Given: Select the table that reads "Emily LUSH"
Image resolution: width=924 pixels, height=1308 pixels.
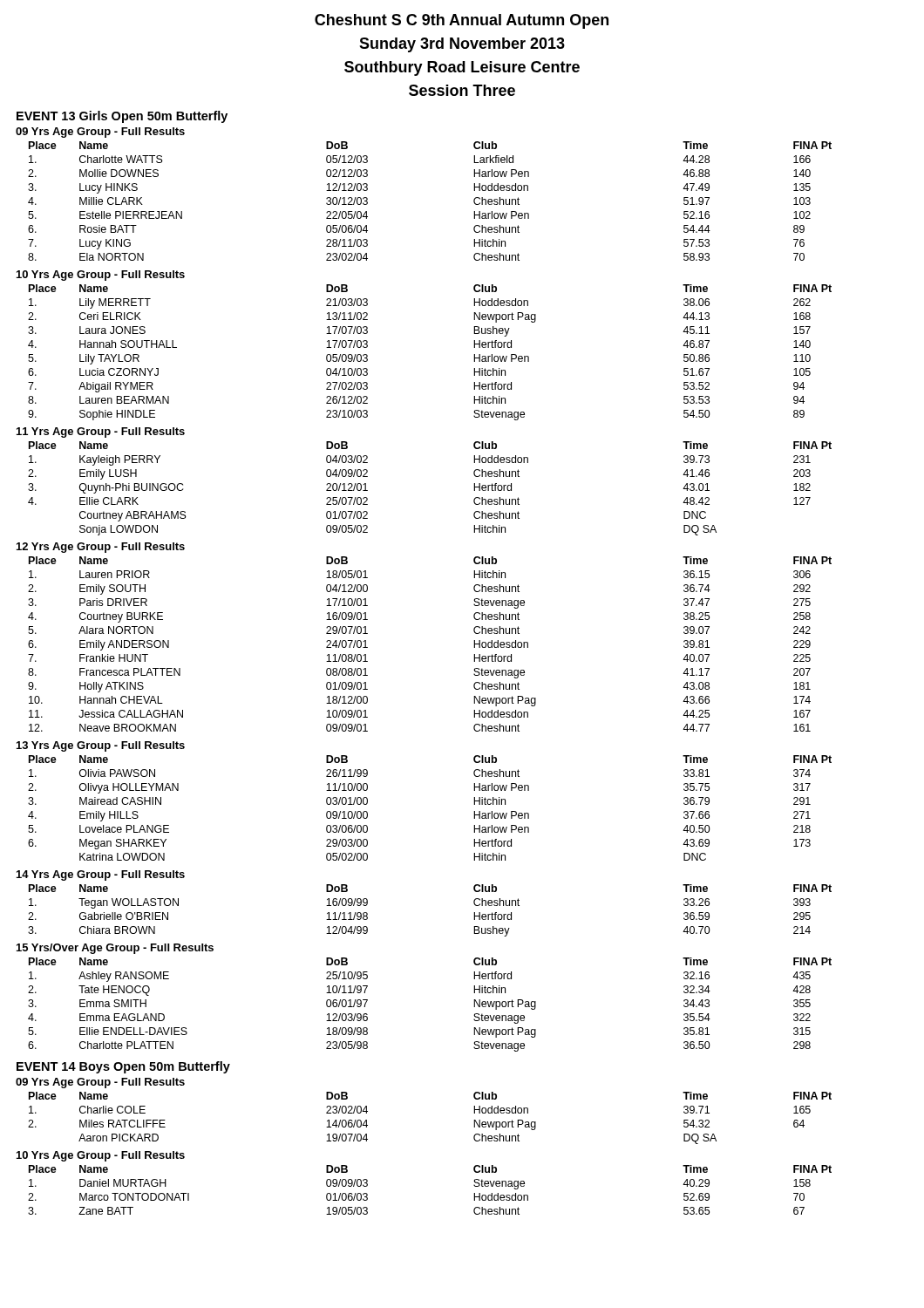Looking at the screenshot, I should point(462,487).
